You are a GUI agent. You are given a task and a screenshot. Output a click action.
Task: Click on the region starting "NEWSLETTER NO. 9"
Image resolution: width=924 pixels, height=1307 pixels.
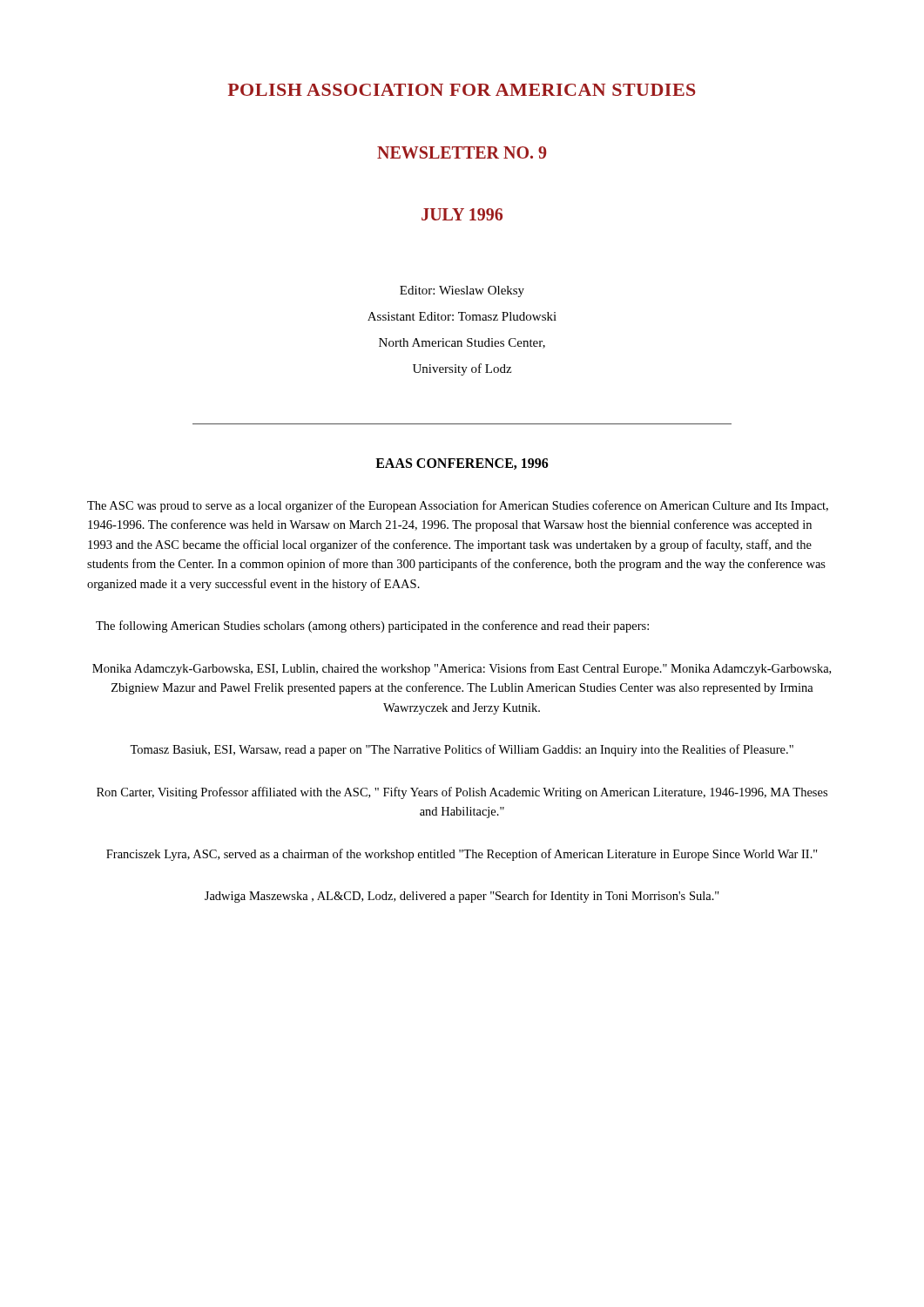coord(462,152)
